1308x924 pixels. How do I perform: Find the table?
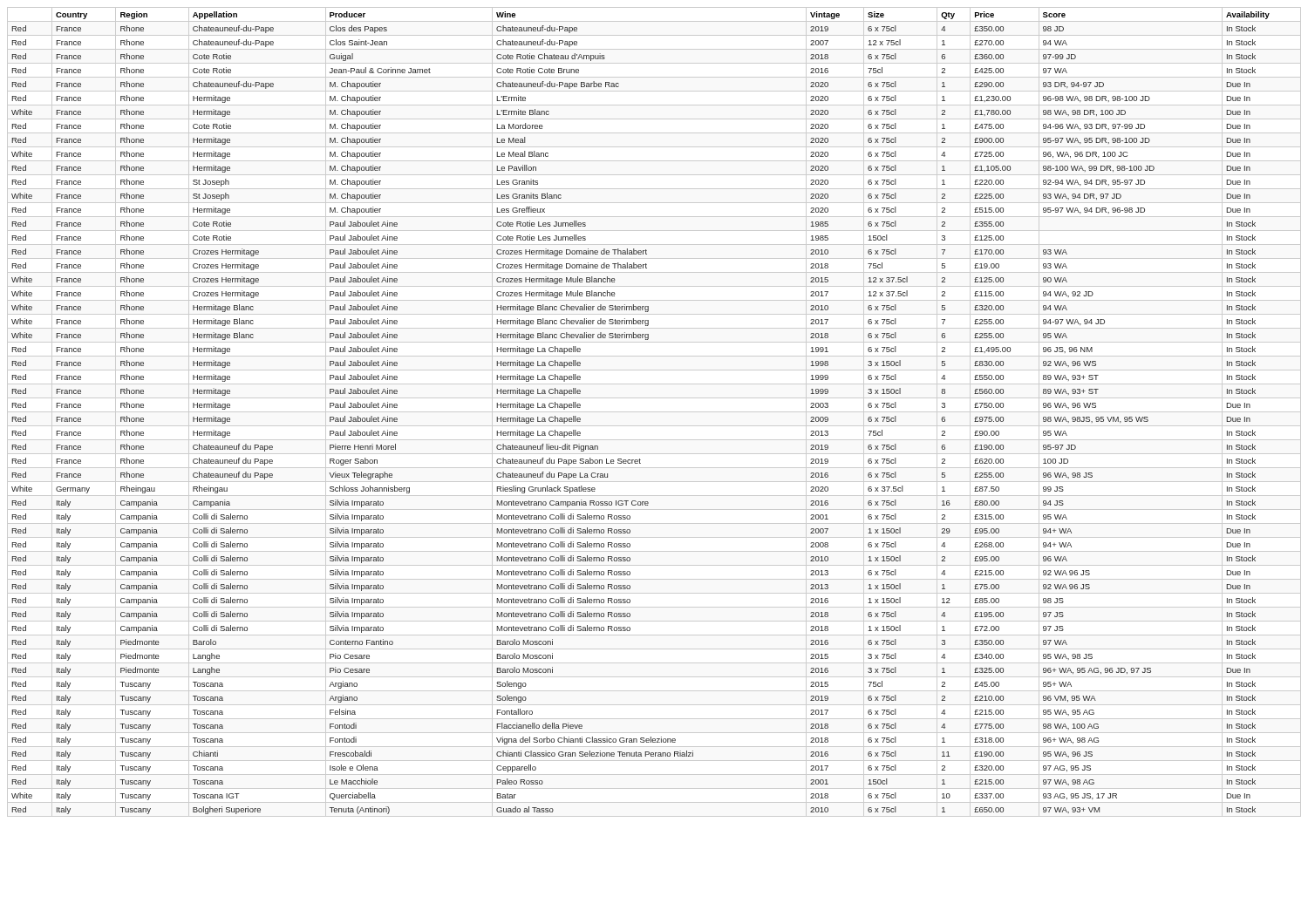pyautogui.click(x=654, y=412)
